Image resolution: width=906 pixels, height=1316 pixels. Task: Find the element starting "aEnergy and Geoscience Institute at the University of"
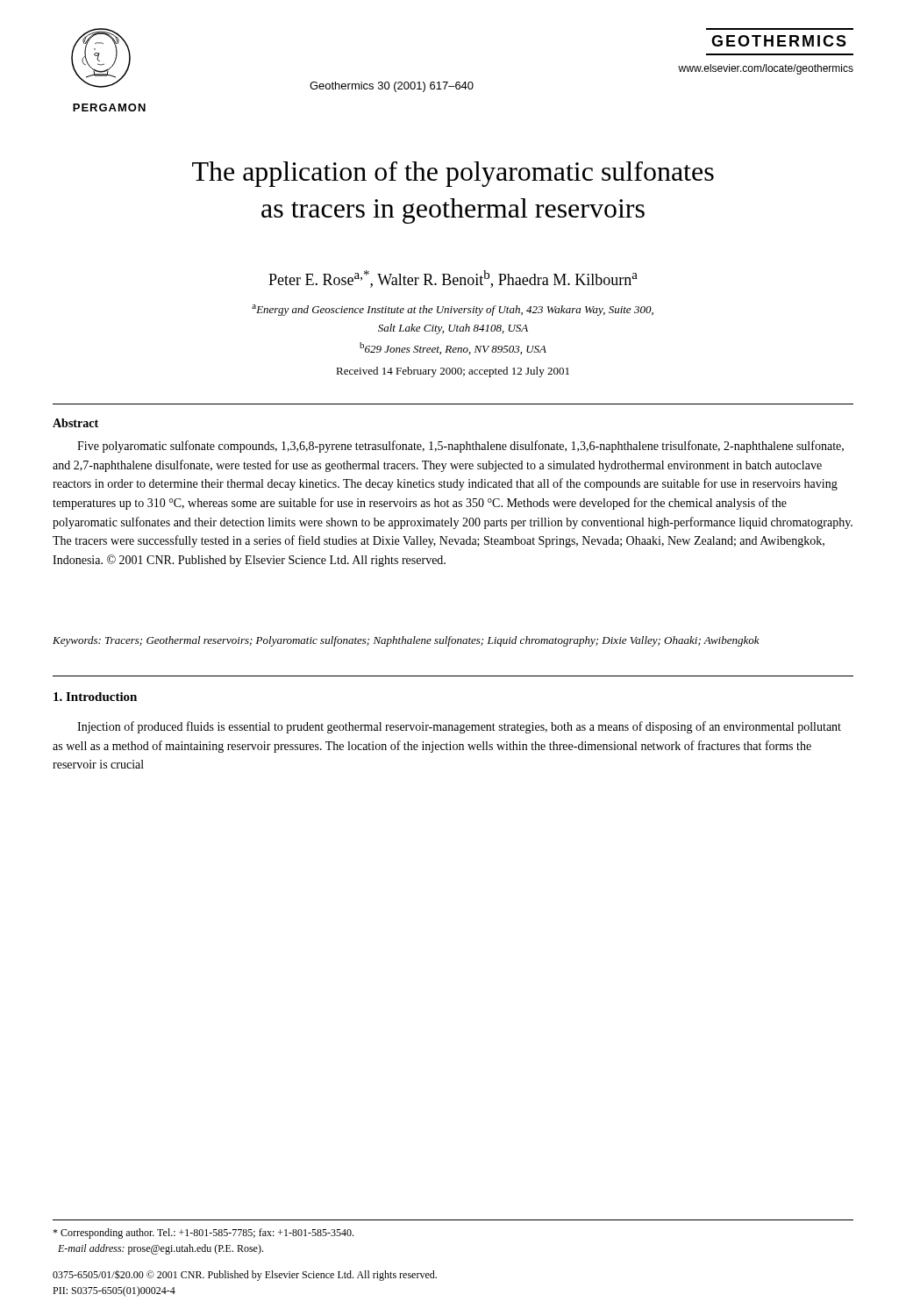click(x=453, y=328)
